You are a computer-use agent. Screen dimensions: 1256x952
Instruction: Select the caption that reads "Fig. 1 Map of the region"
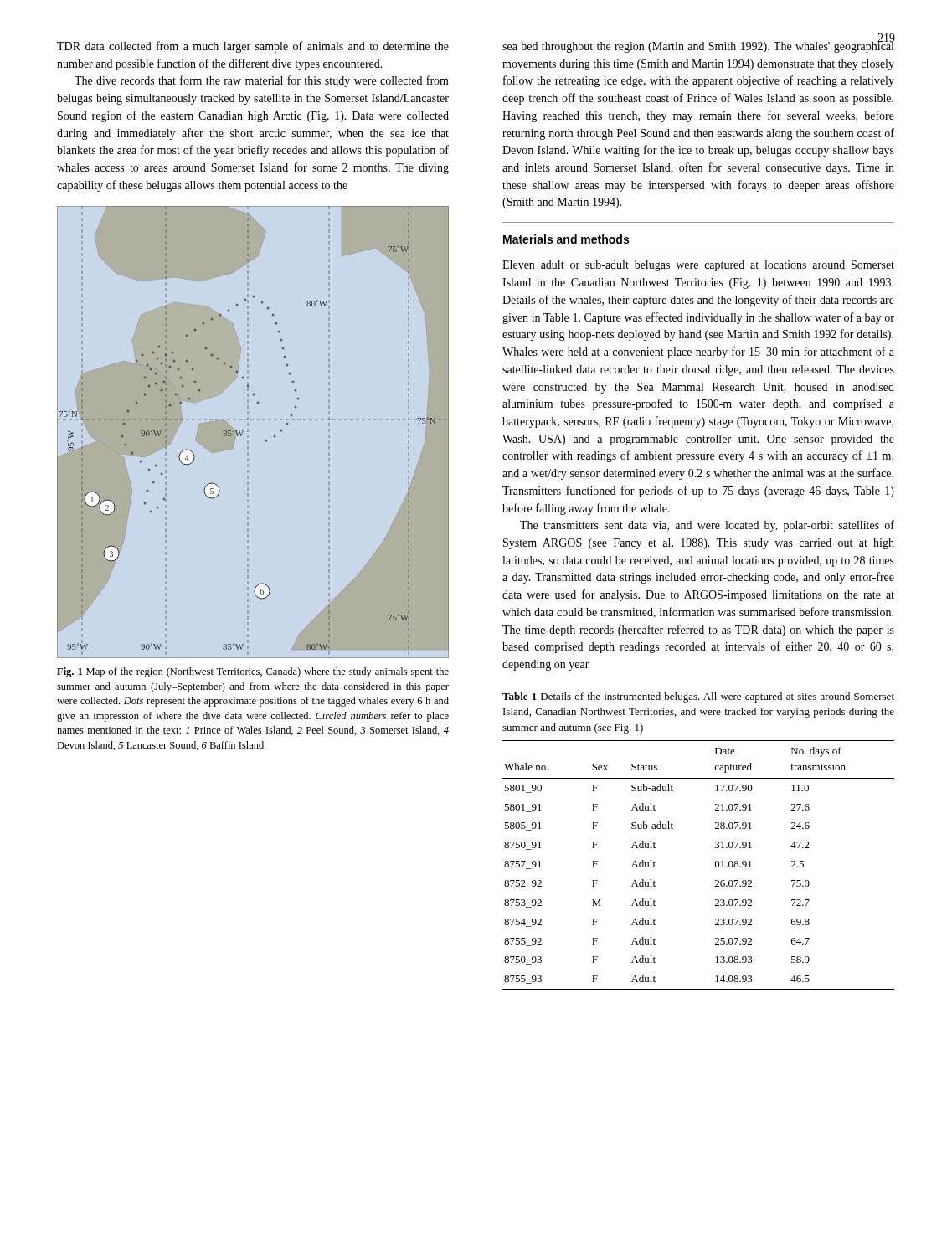pyautogui.click(x=253, y=709)
